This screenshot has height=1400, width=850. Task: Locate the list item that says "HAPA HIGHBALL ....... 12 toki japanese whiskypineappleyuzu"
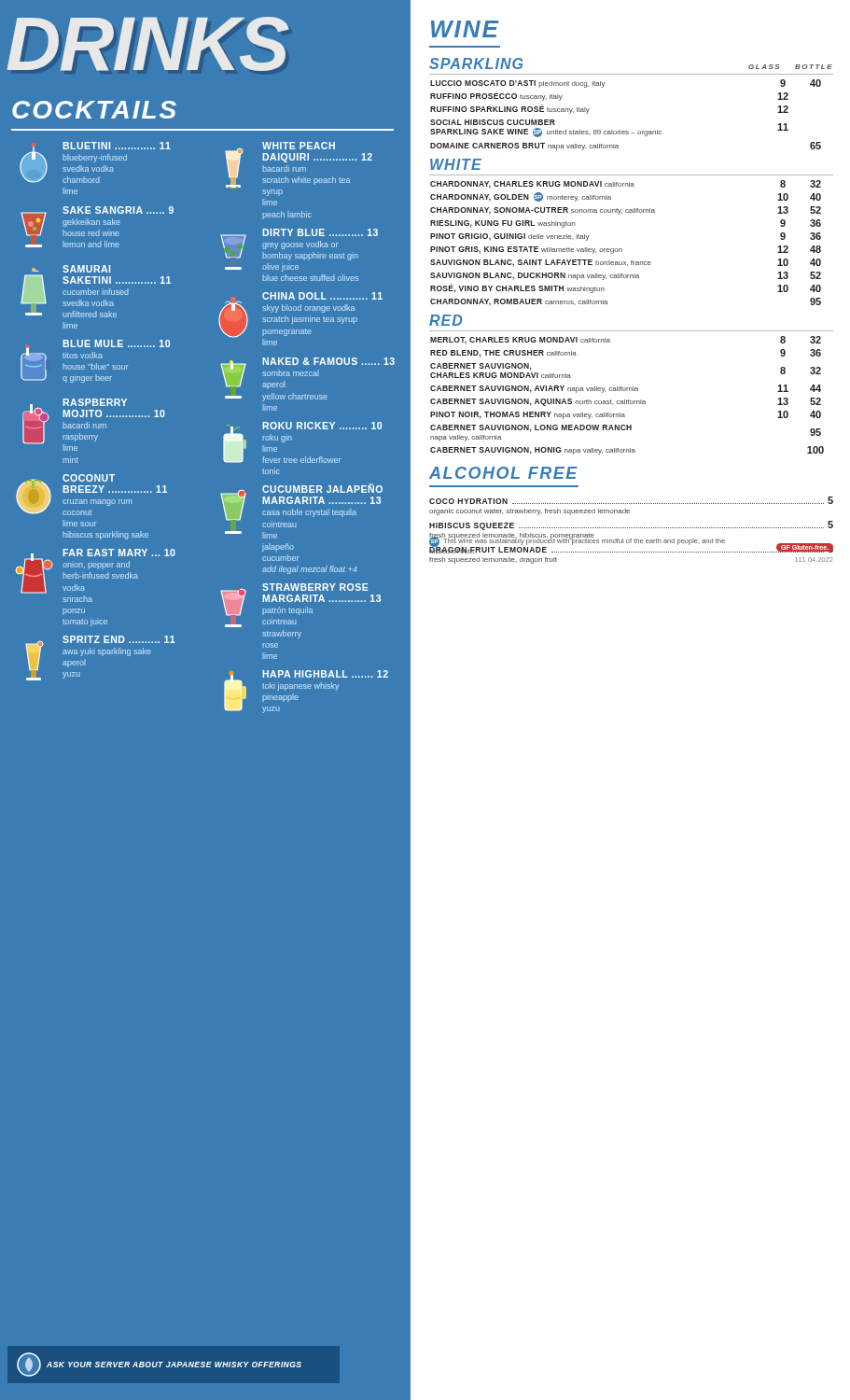click(306, 693)
